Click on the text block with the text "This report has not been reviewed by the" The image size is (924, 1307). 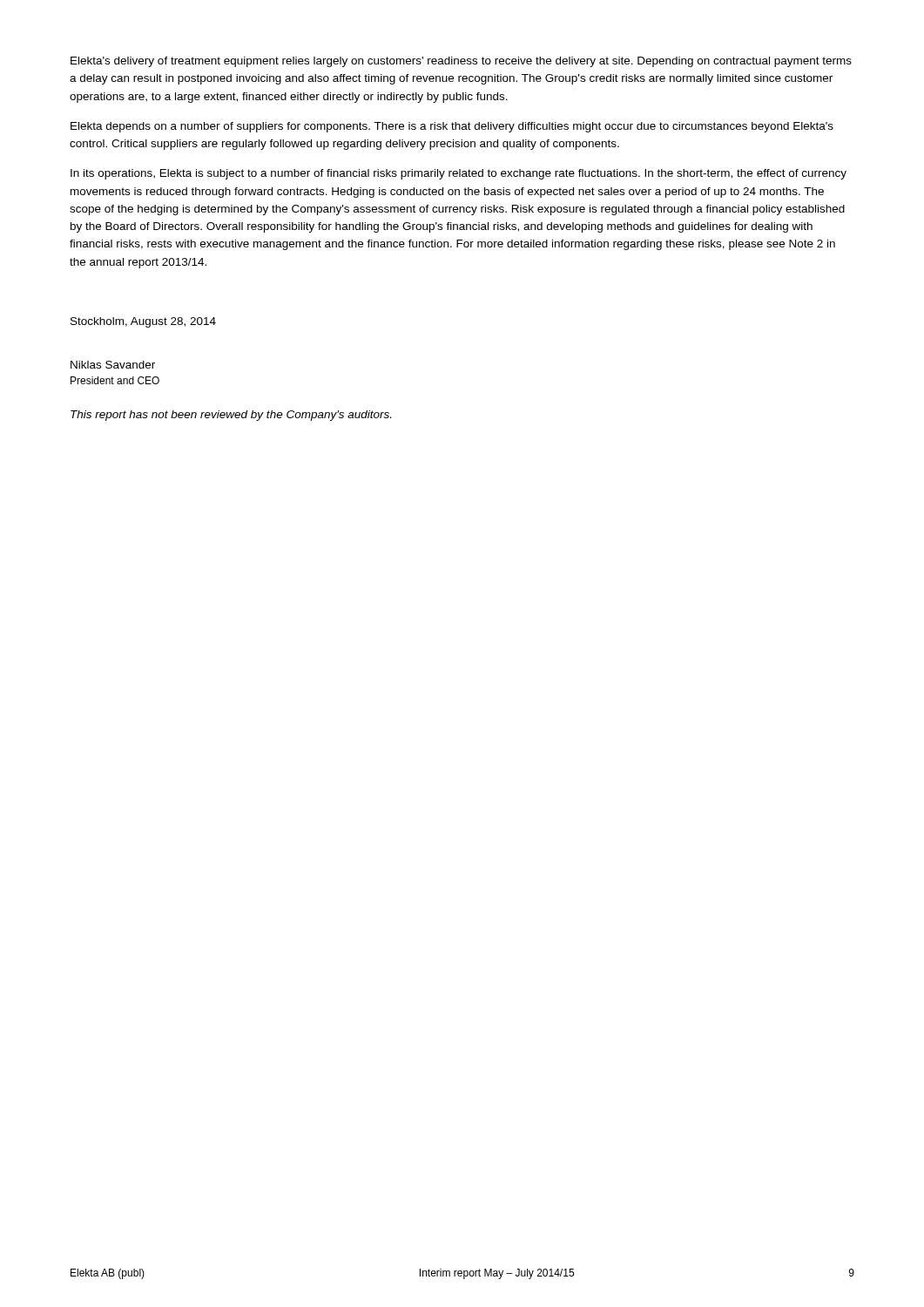pyautogui.click(x=231, y=414)
